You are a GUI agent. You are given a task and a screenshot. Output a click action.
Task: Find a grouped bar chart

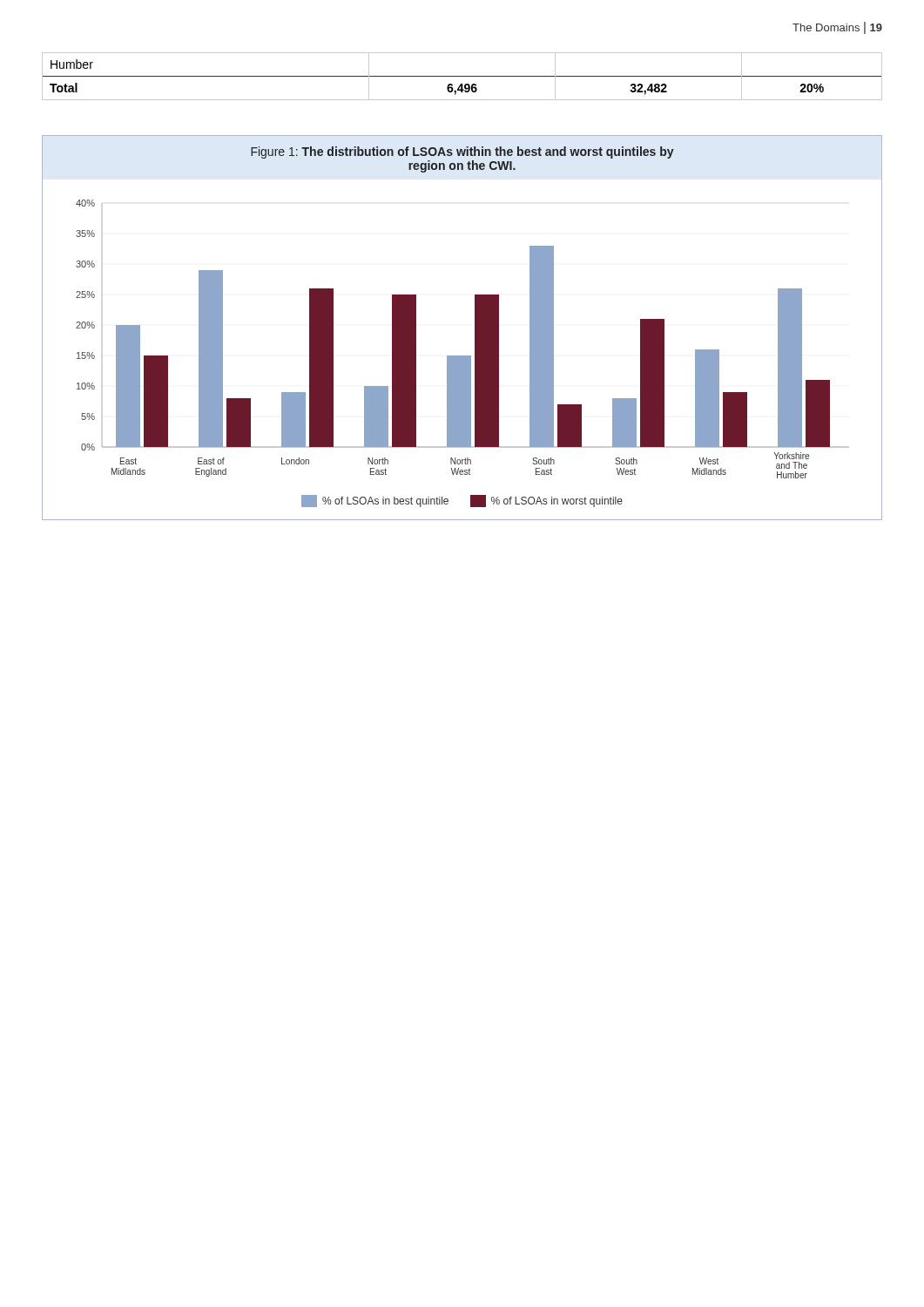462,328
